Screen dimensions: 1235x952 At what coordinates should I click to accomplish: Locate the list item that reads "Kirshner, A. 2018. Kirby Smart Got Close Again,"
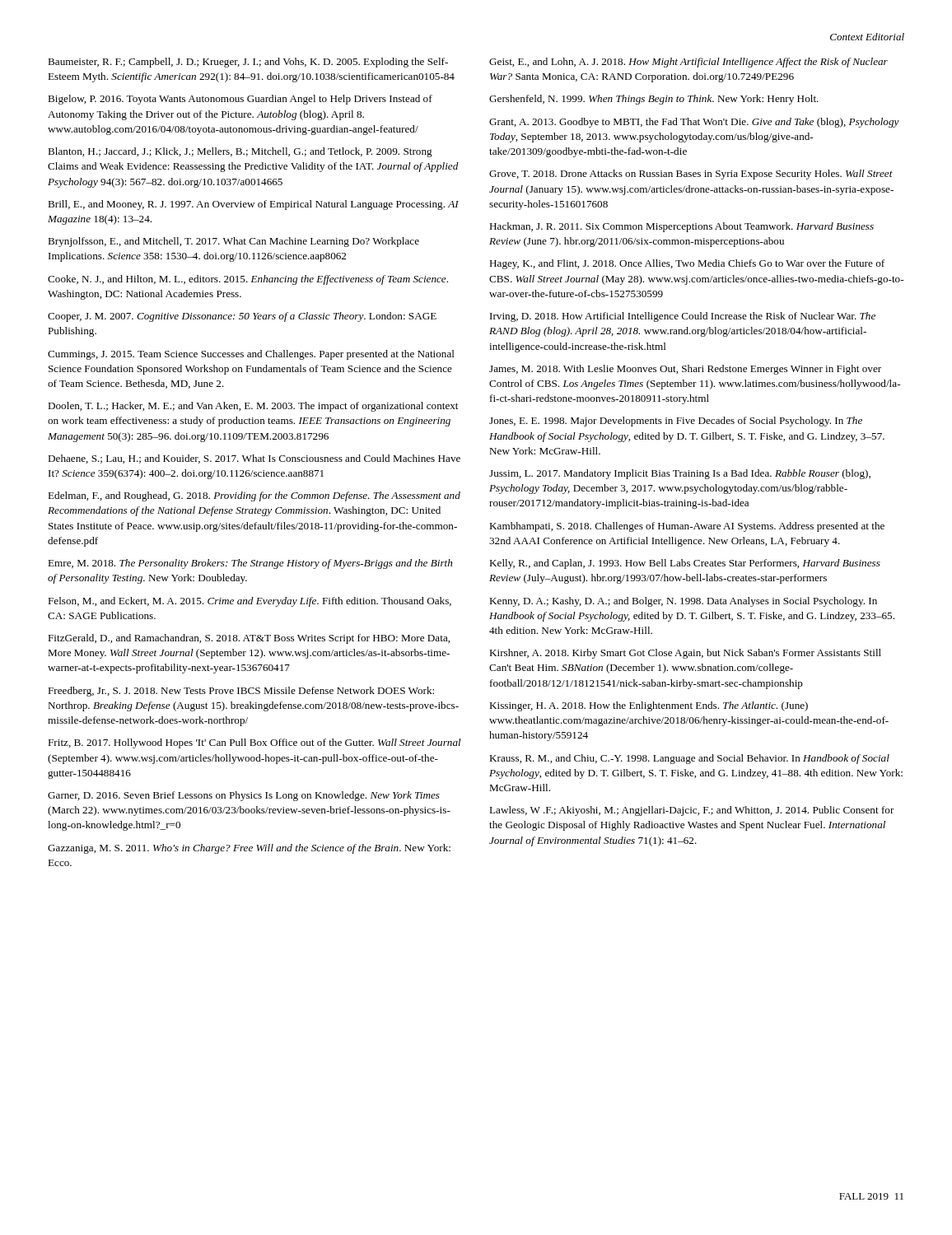(x=685, y=668)
